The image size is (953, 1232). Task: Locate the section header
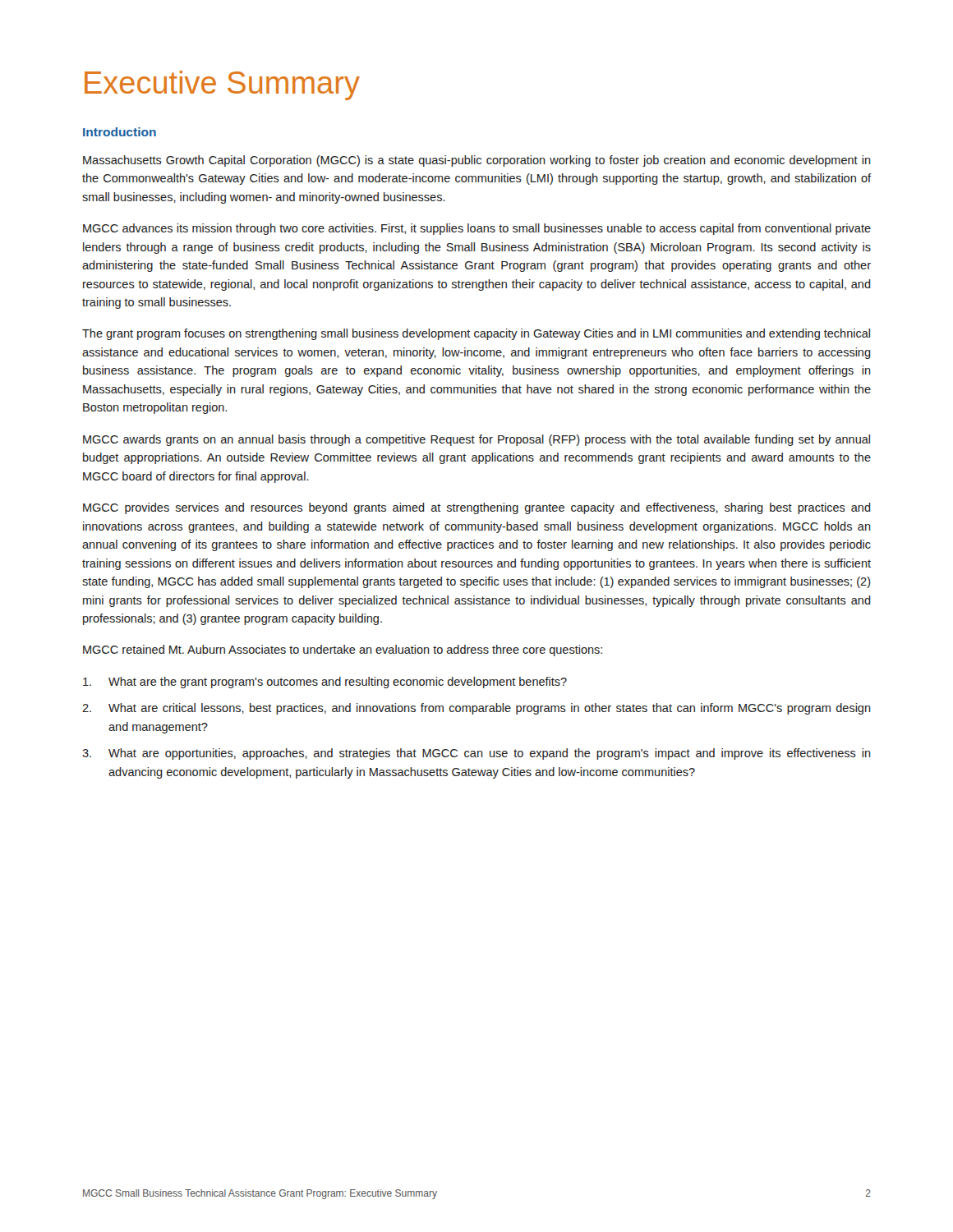pos(476,132)
